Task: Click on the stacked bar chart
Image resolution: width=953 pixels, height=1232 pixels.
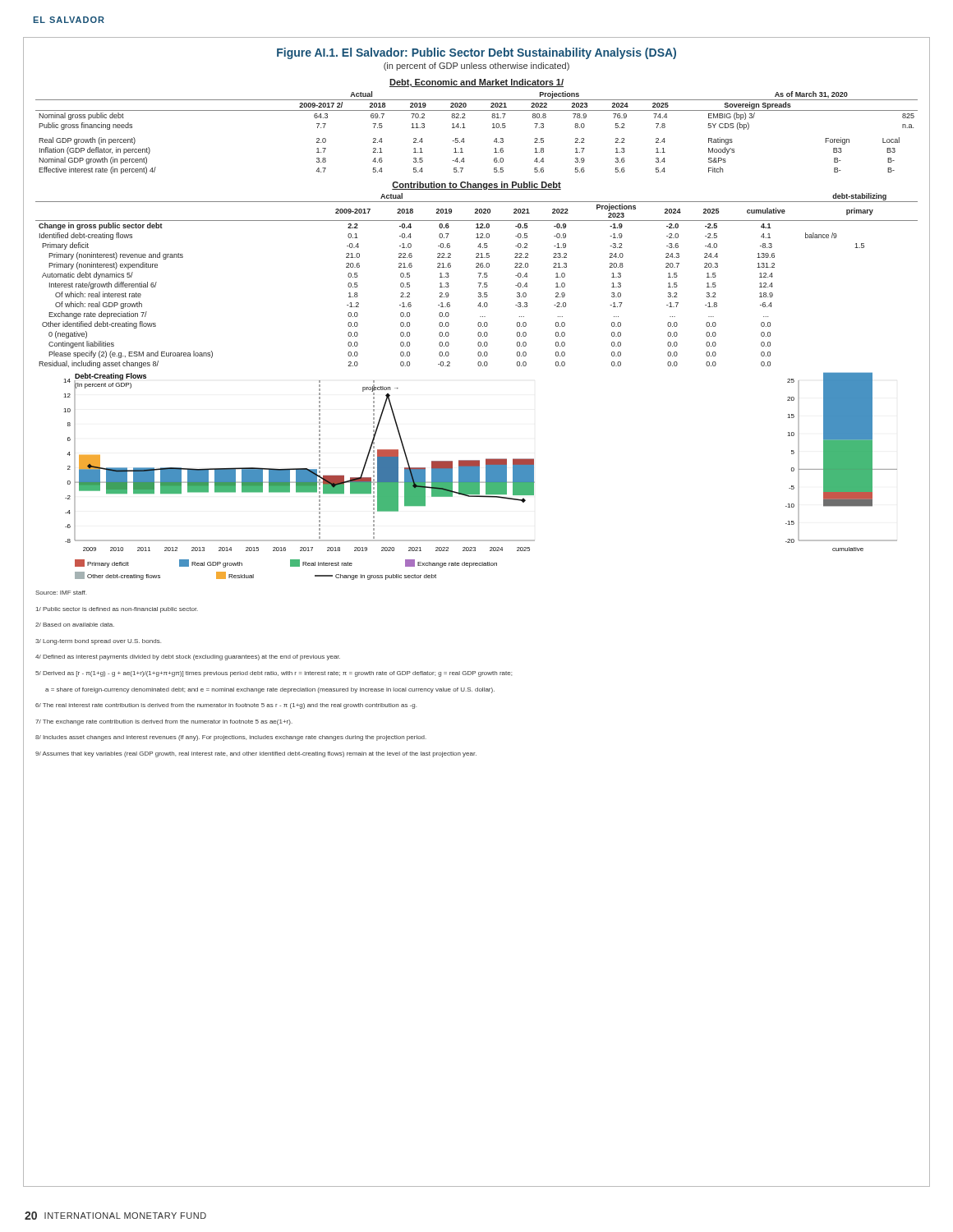Action: 844,477
